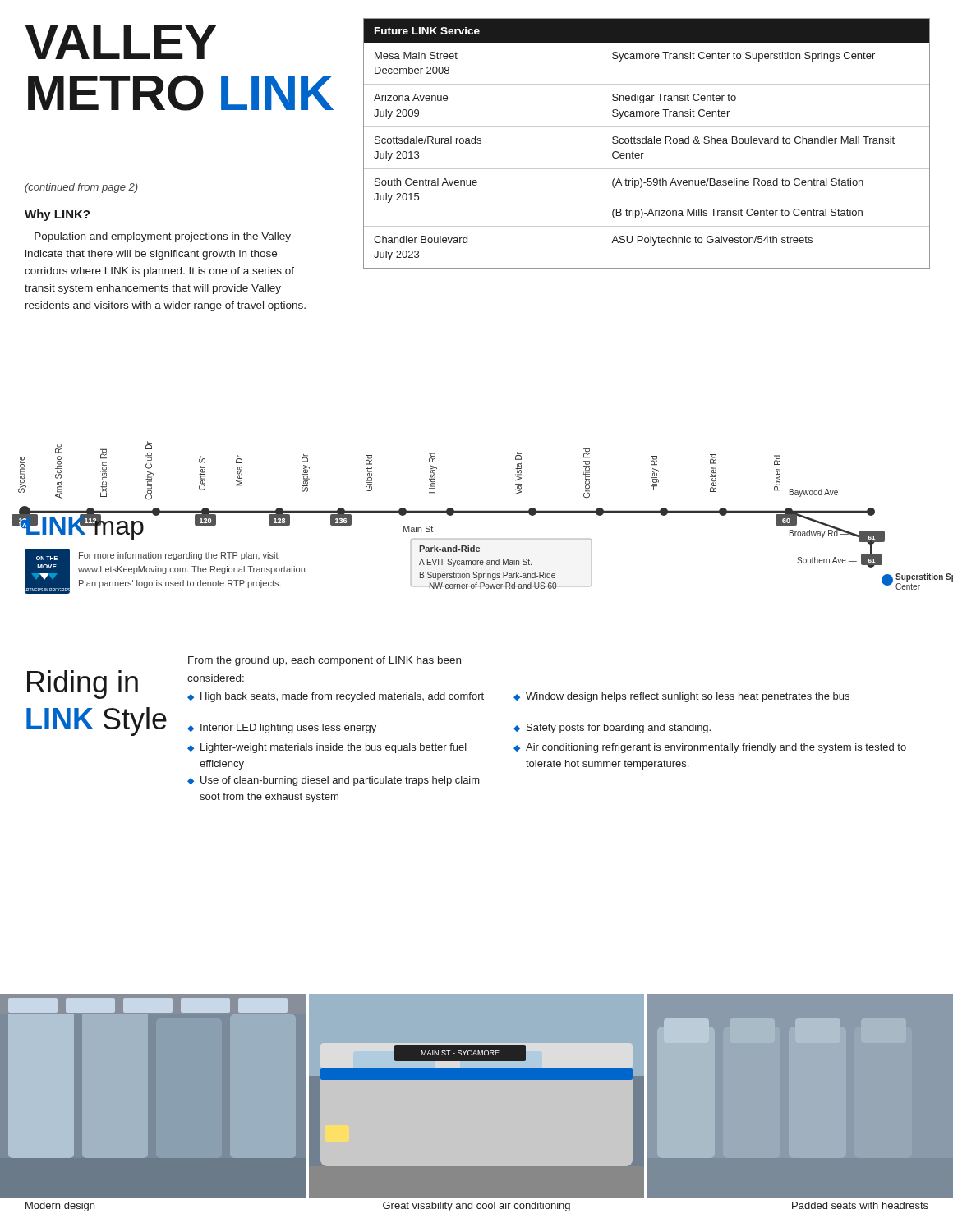Point to the block beginning "◆ High back seats, made from recycled"
This screenshot has height=1232, width=953.
pos(336,697)
